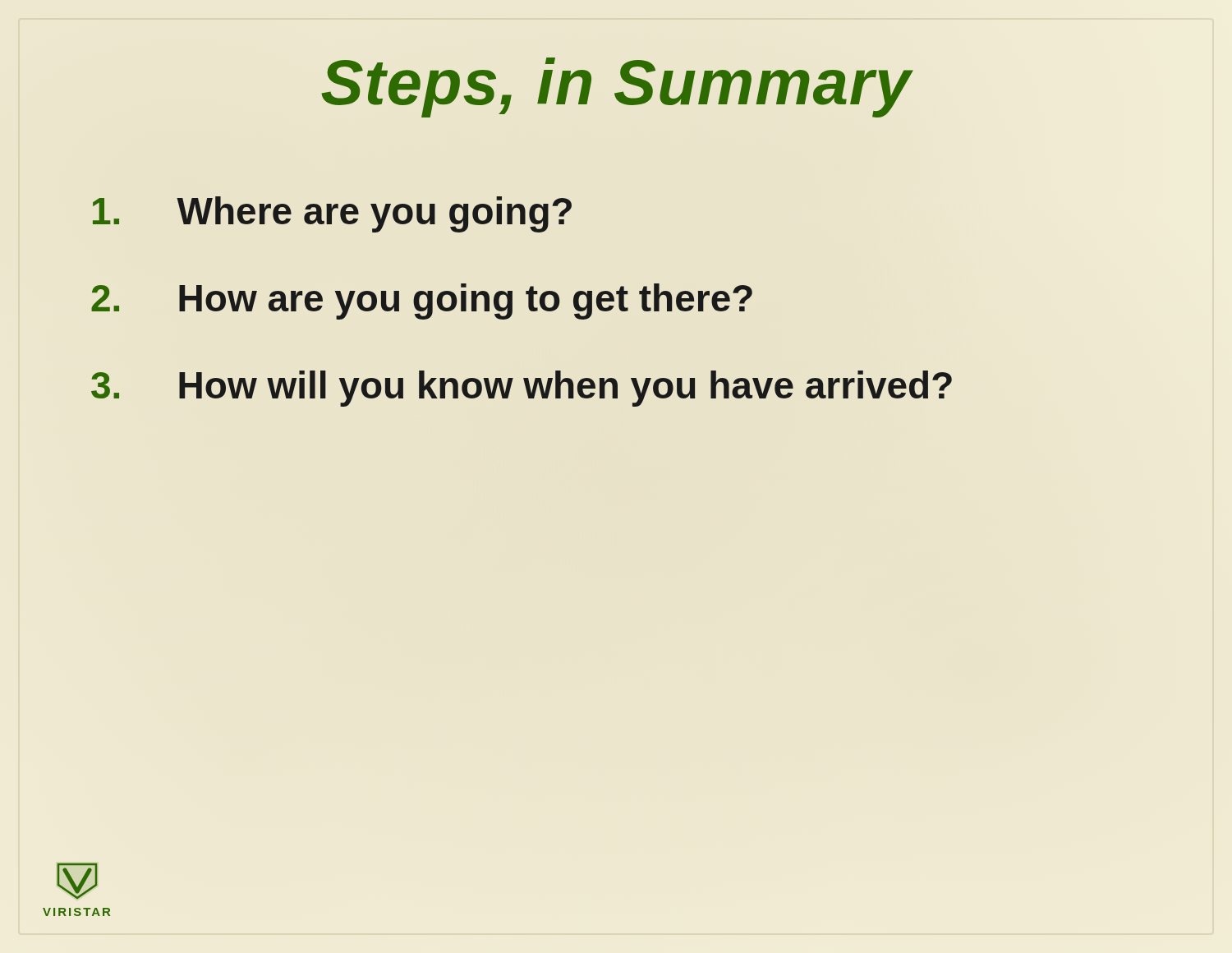Find the list item containing "Where are you going?"
1232x953 pixels.
pos(332,211)
